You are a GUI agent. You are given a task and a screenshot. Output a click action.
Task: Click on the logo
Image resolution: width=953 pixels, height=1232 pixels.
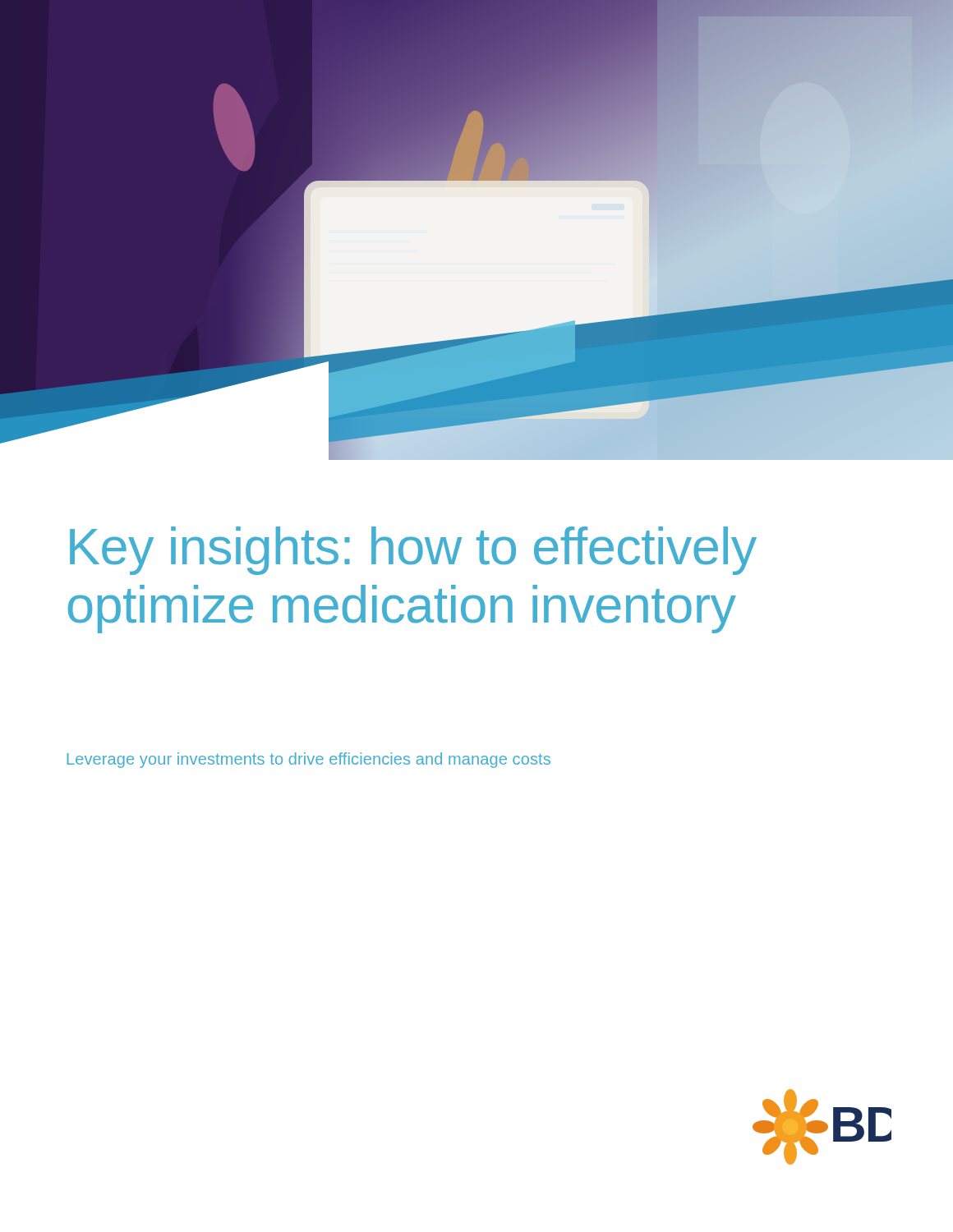click(x=819, y=1127)
